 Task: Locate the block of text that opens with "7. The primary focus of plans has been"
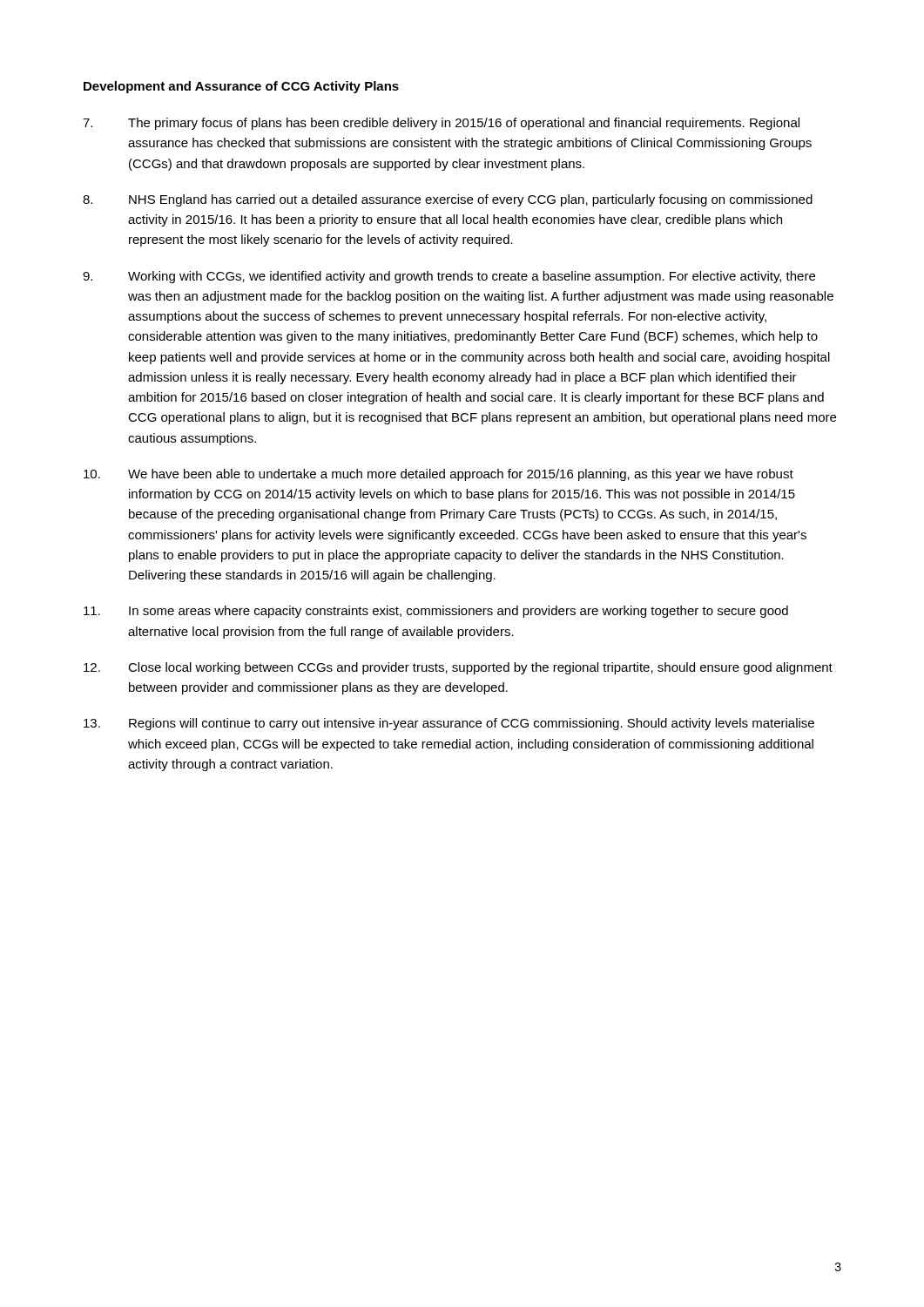click(462, 143)
